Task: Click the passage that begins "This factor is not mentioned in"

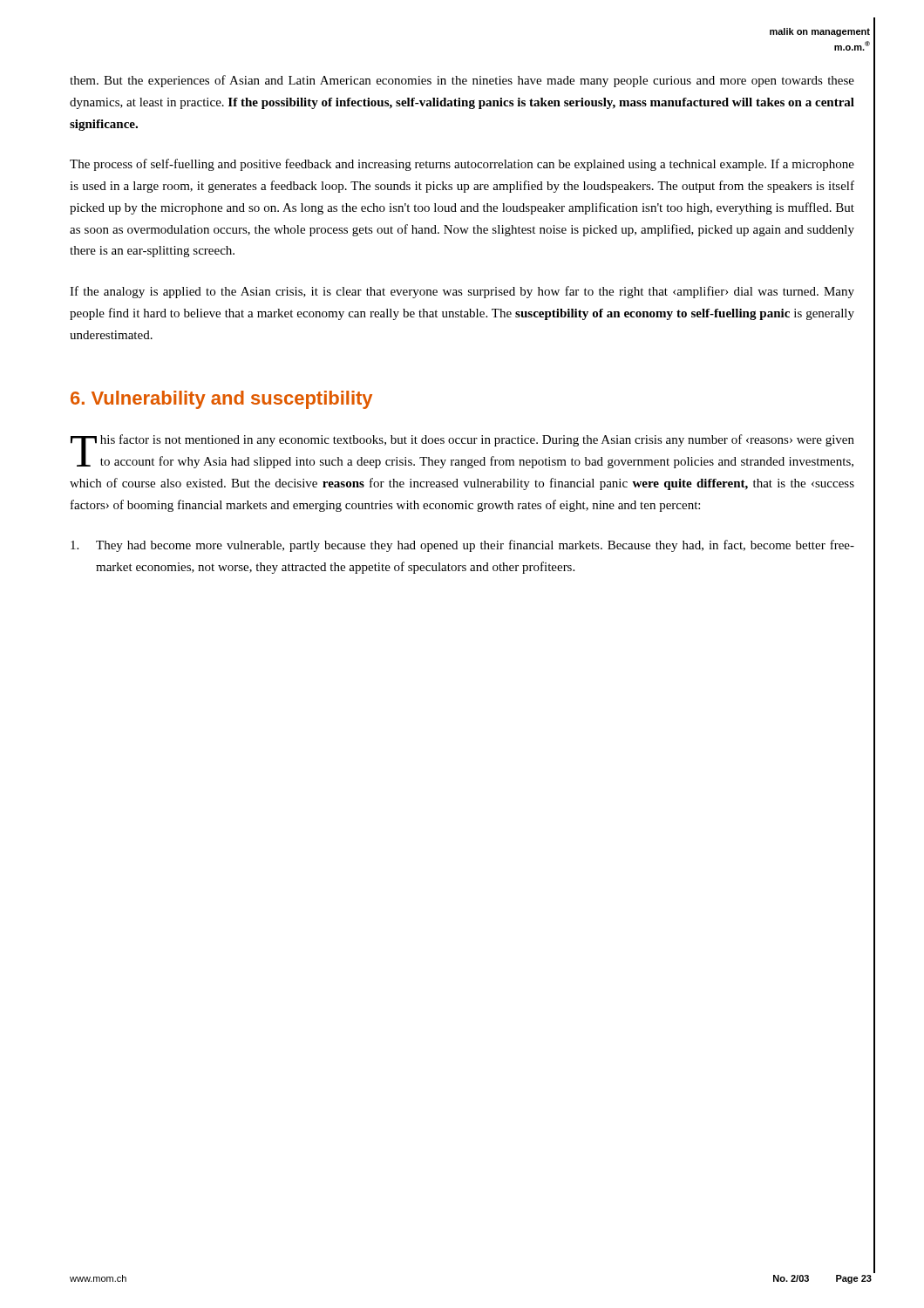Action: coord(462,470)
